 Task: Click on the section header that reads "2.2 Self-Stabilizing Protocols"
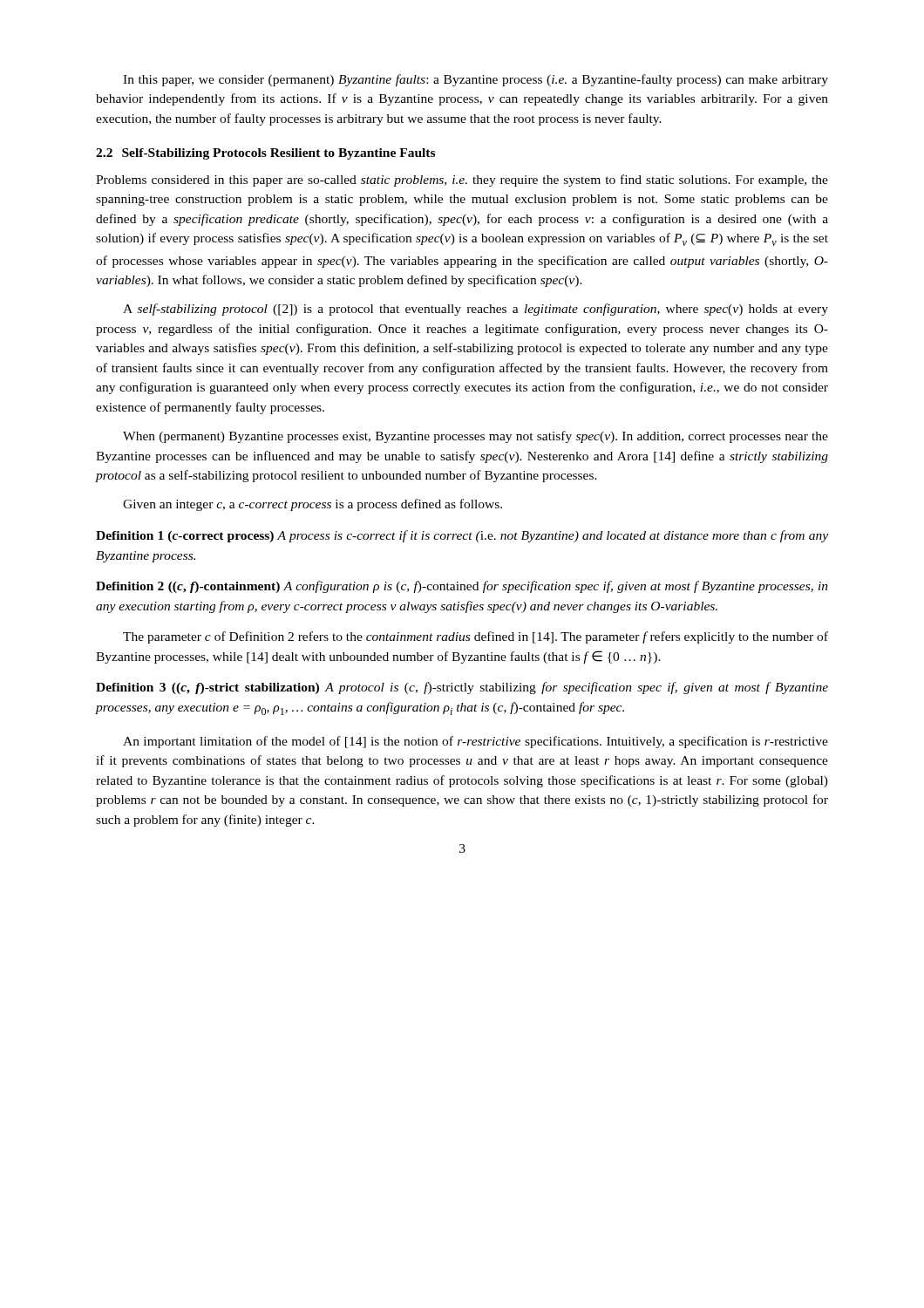point(265,154)
